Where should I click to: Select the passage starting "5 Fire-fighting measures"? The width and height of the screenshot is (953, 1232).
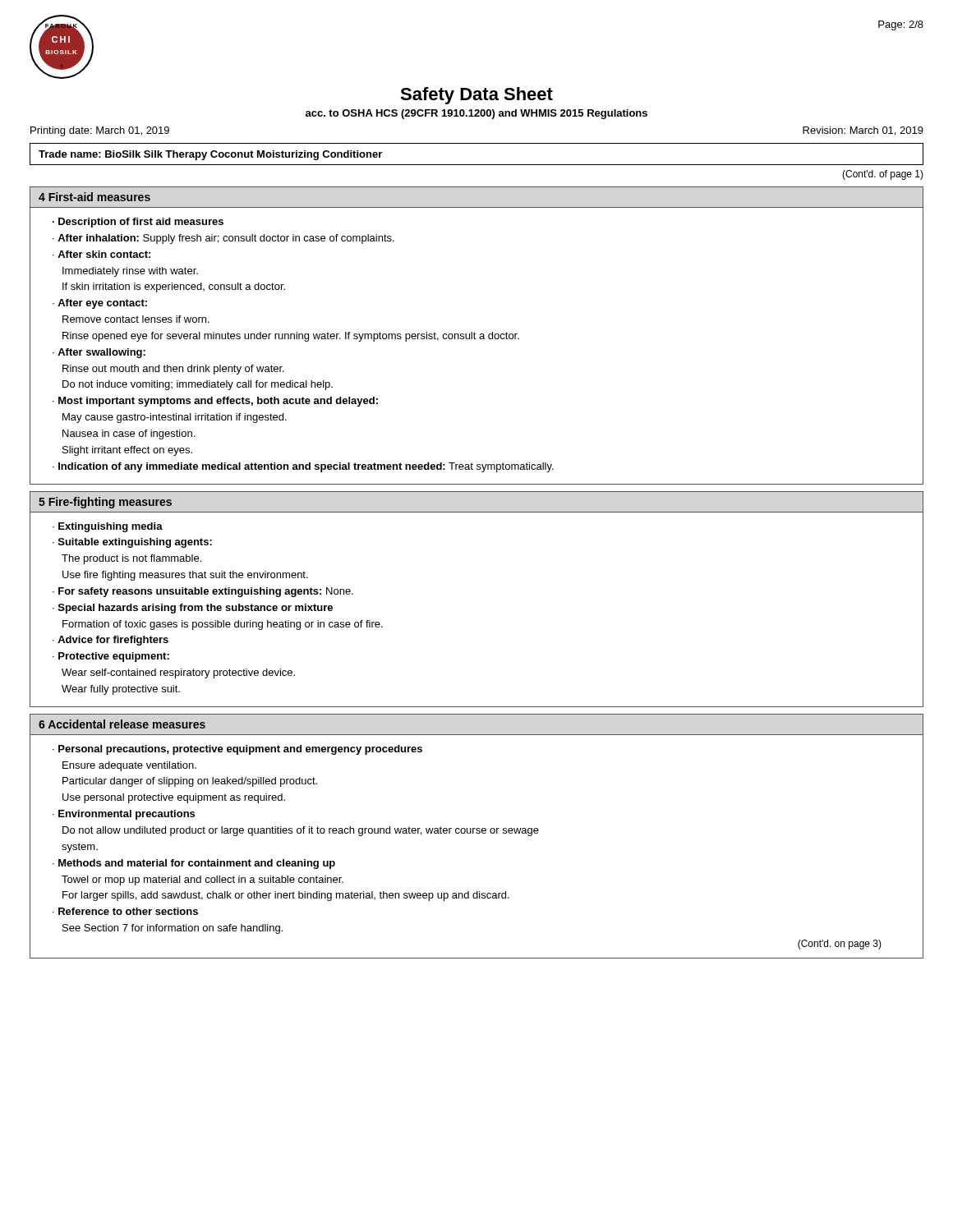105,501
